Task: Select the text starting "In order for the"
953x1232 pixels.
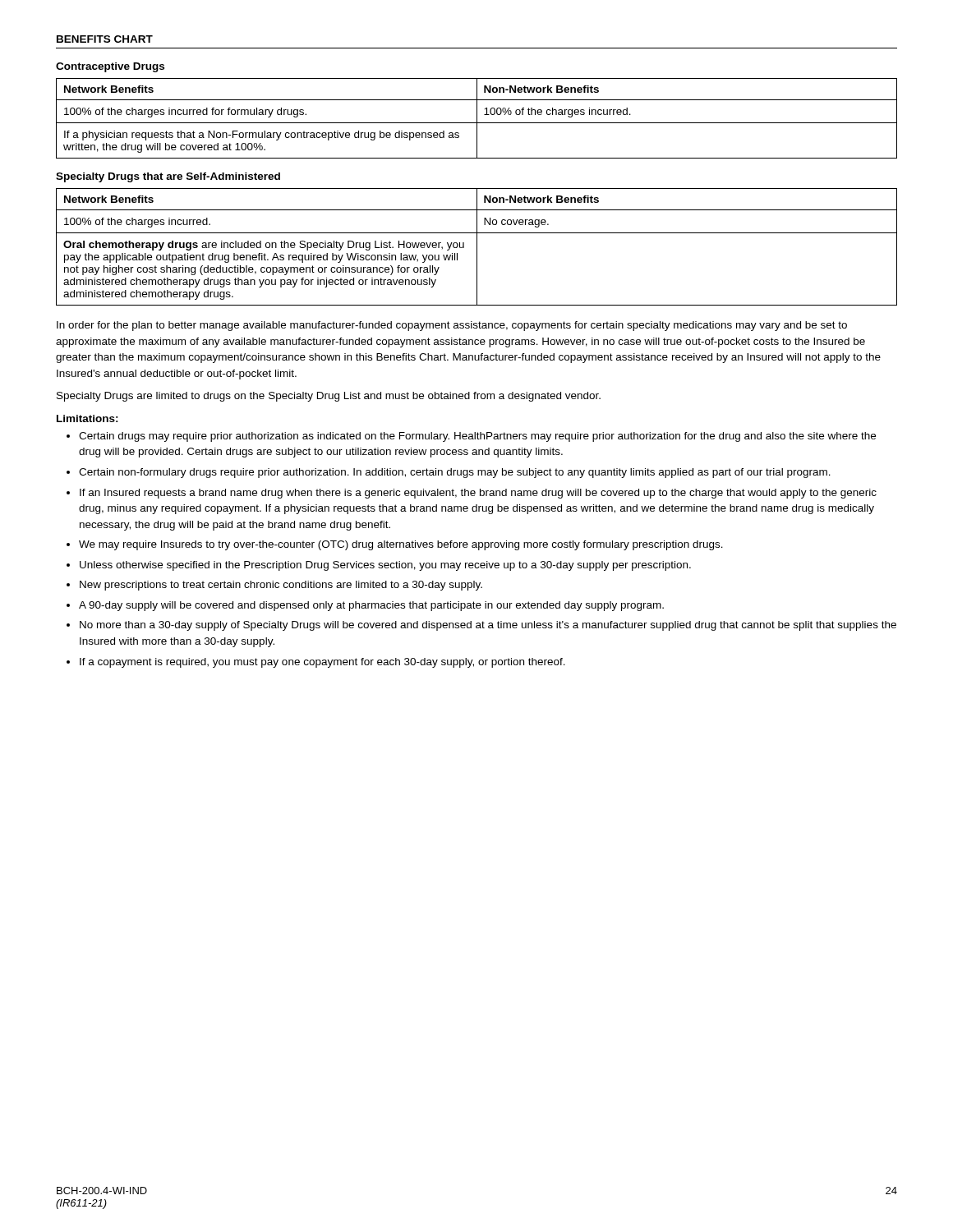Action: [468, 349]
